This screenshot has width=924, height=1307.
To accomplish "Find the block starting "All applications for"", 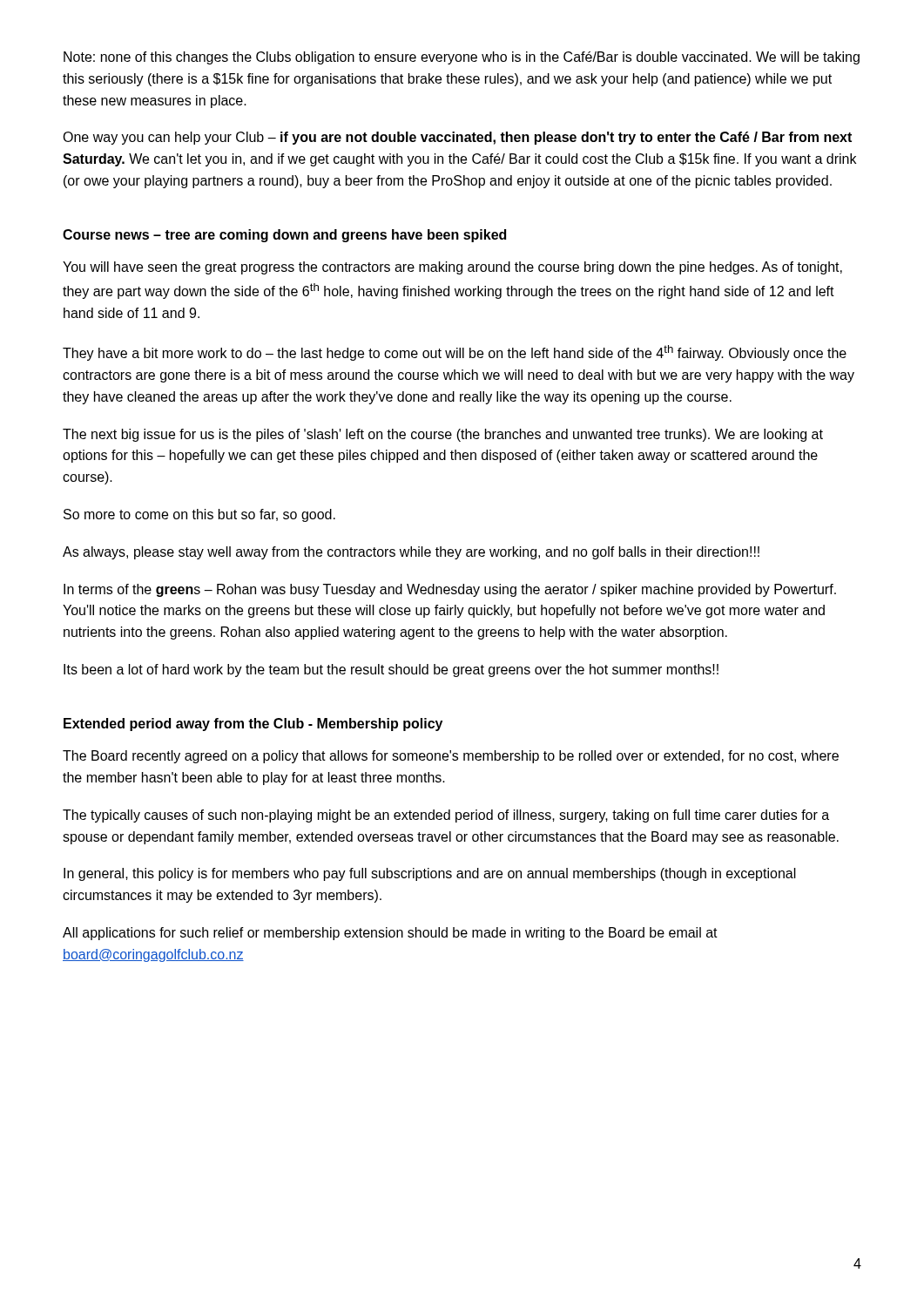I will coord(390,944).
